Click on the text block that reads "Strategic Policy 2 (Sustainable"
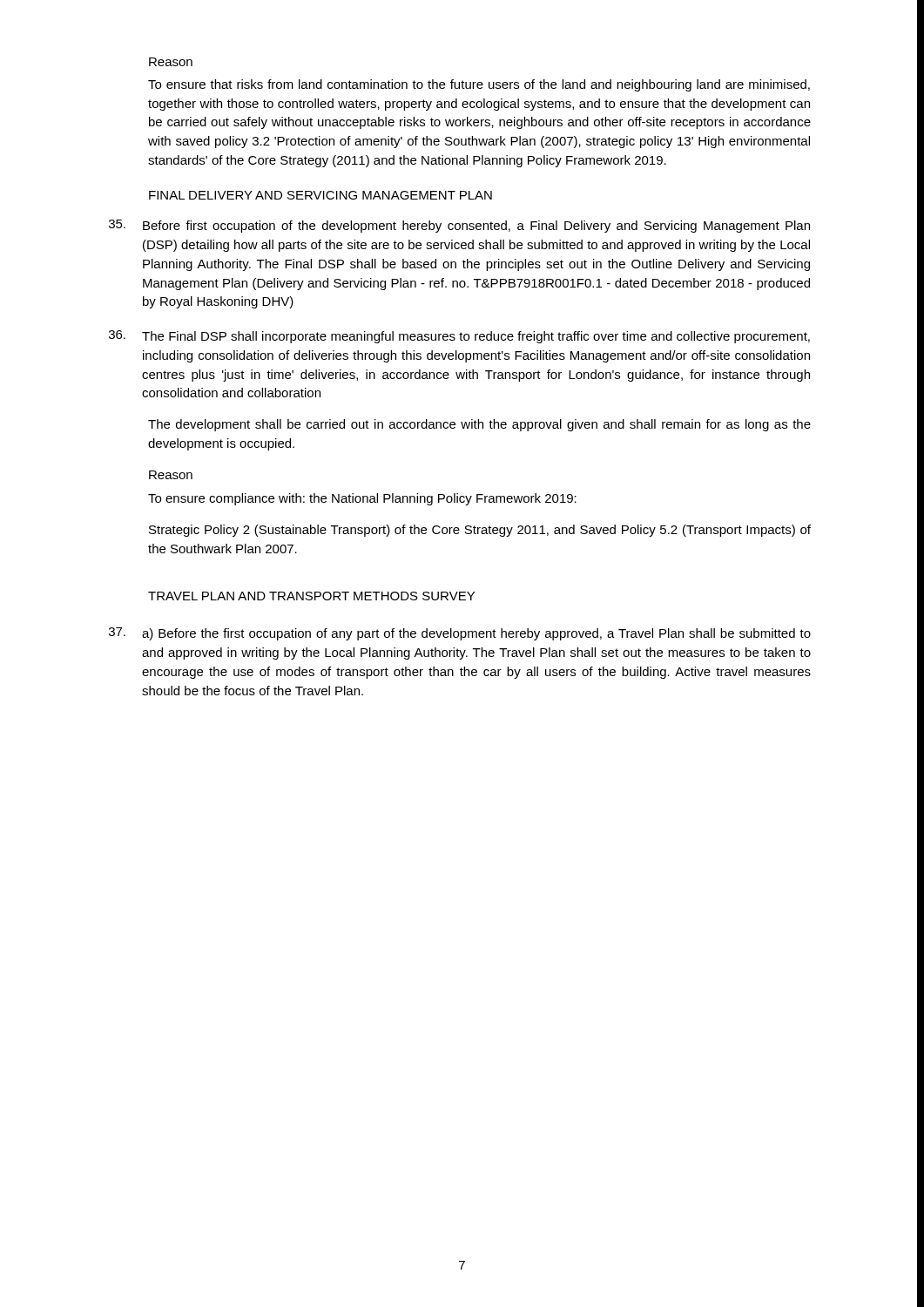Screen dimensions: 1307x924 479,539
